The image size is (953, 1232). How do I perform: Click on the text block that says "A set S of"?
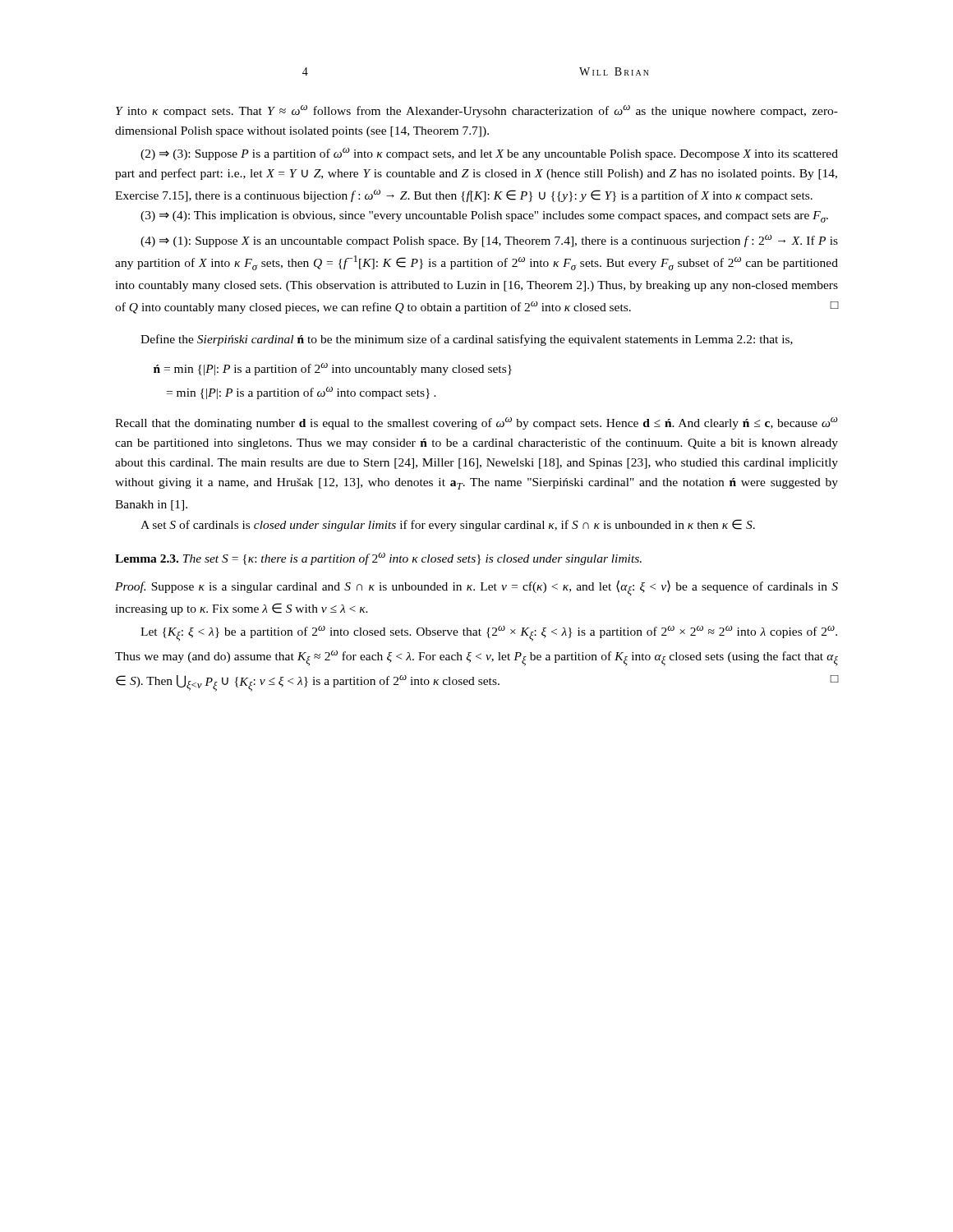click(448, 524)
